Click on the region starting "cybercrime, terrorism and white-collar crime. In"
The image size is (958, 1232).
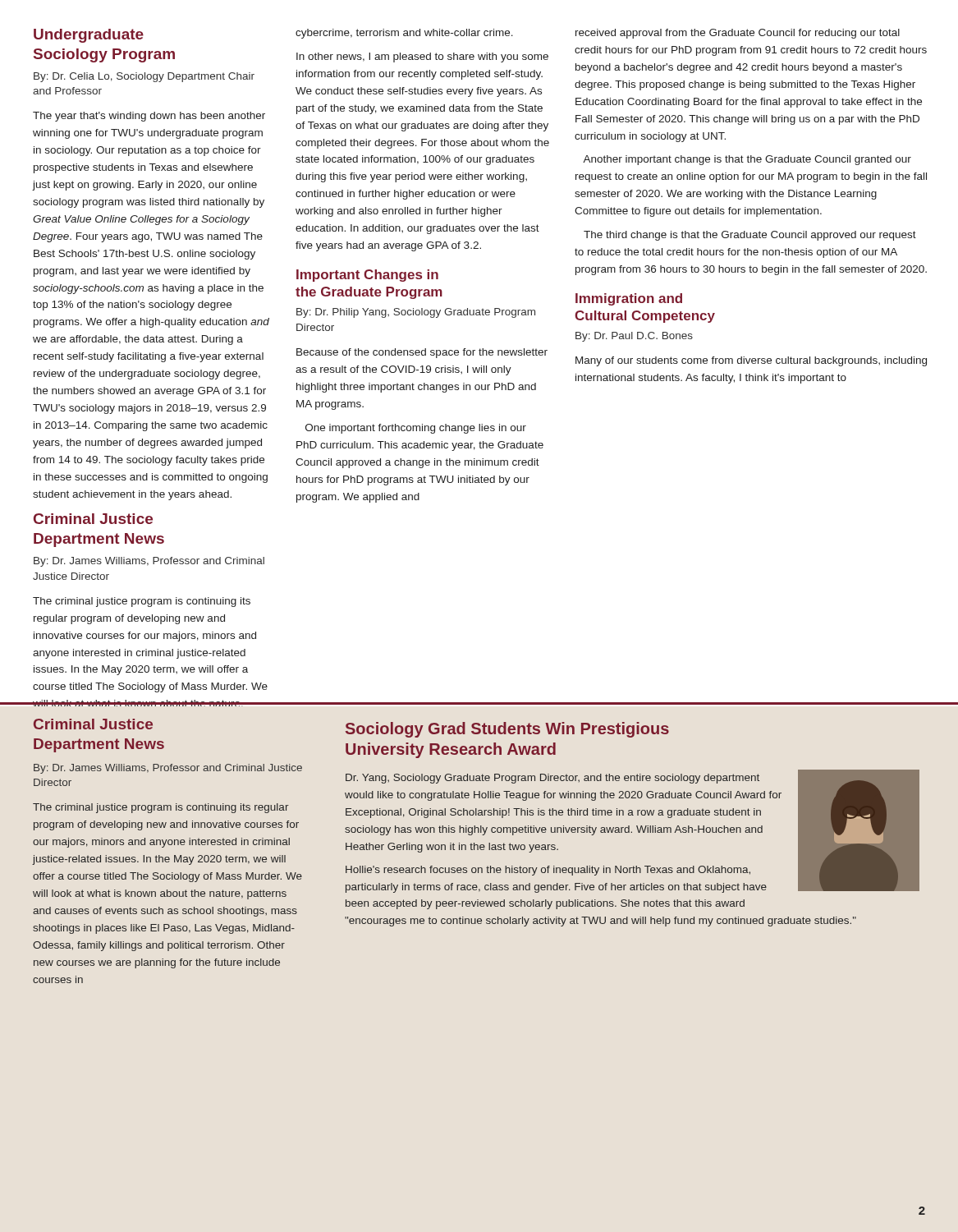(x=423, y=140)
